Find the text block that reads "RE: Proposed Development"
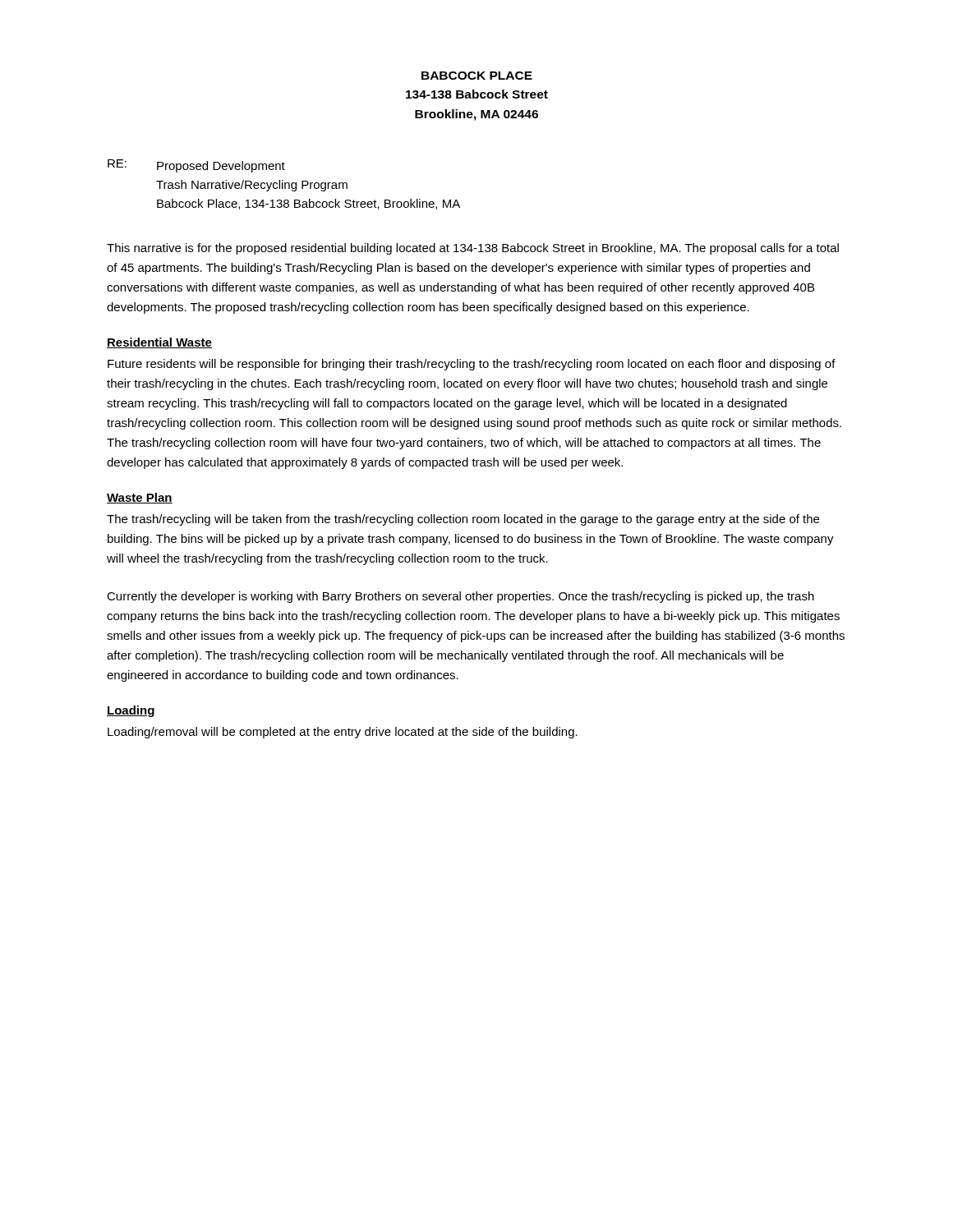Viewport: 953px width, 1232px height. 284,184
